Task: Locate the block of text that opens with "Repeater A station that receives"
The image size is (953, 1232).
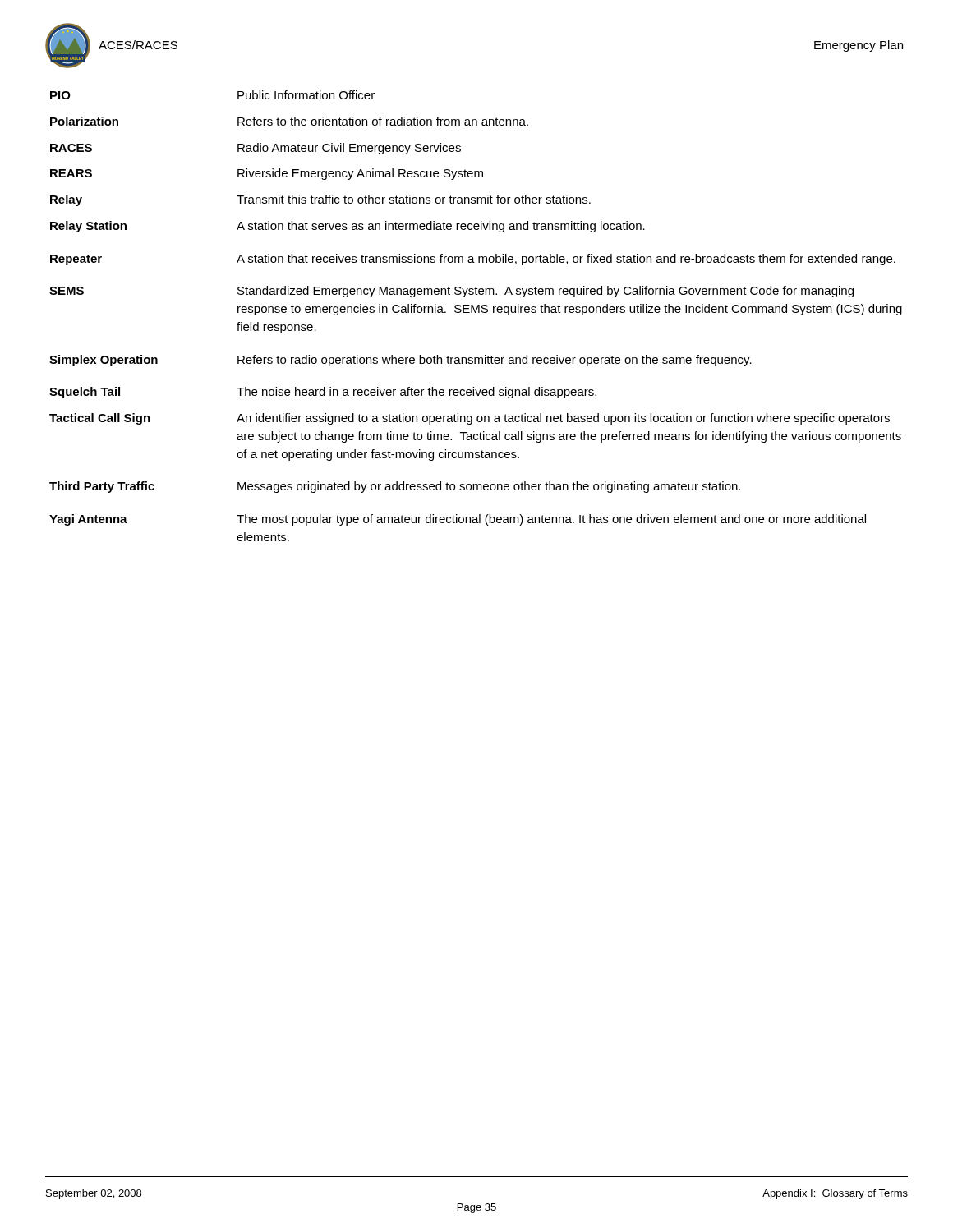Action: point(476,258)
